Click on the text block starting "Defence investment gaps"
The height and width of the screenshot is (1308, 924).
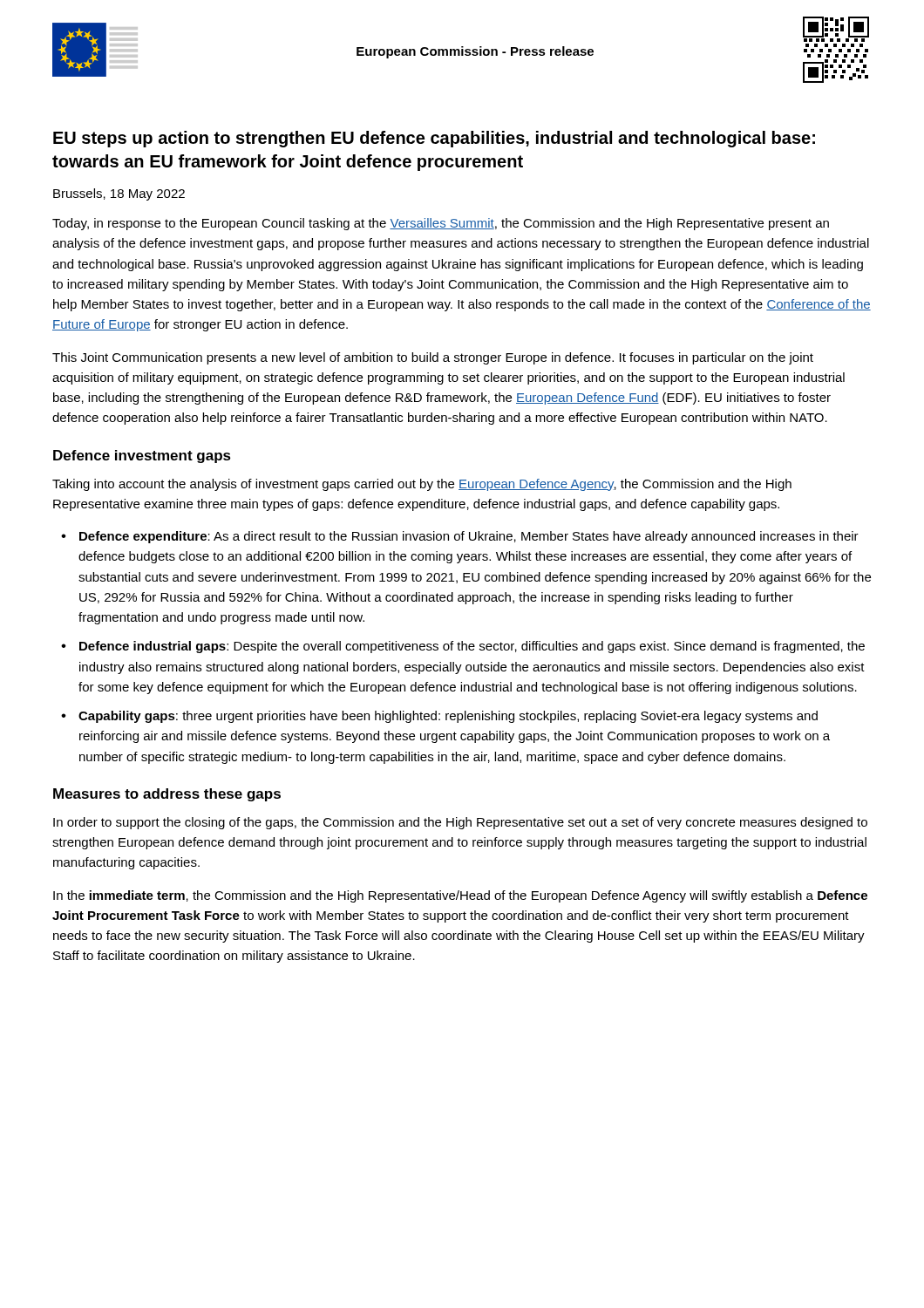142,455
